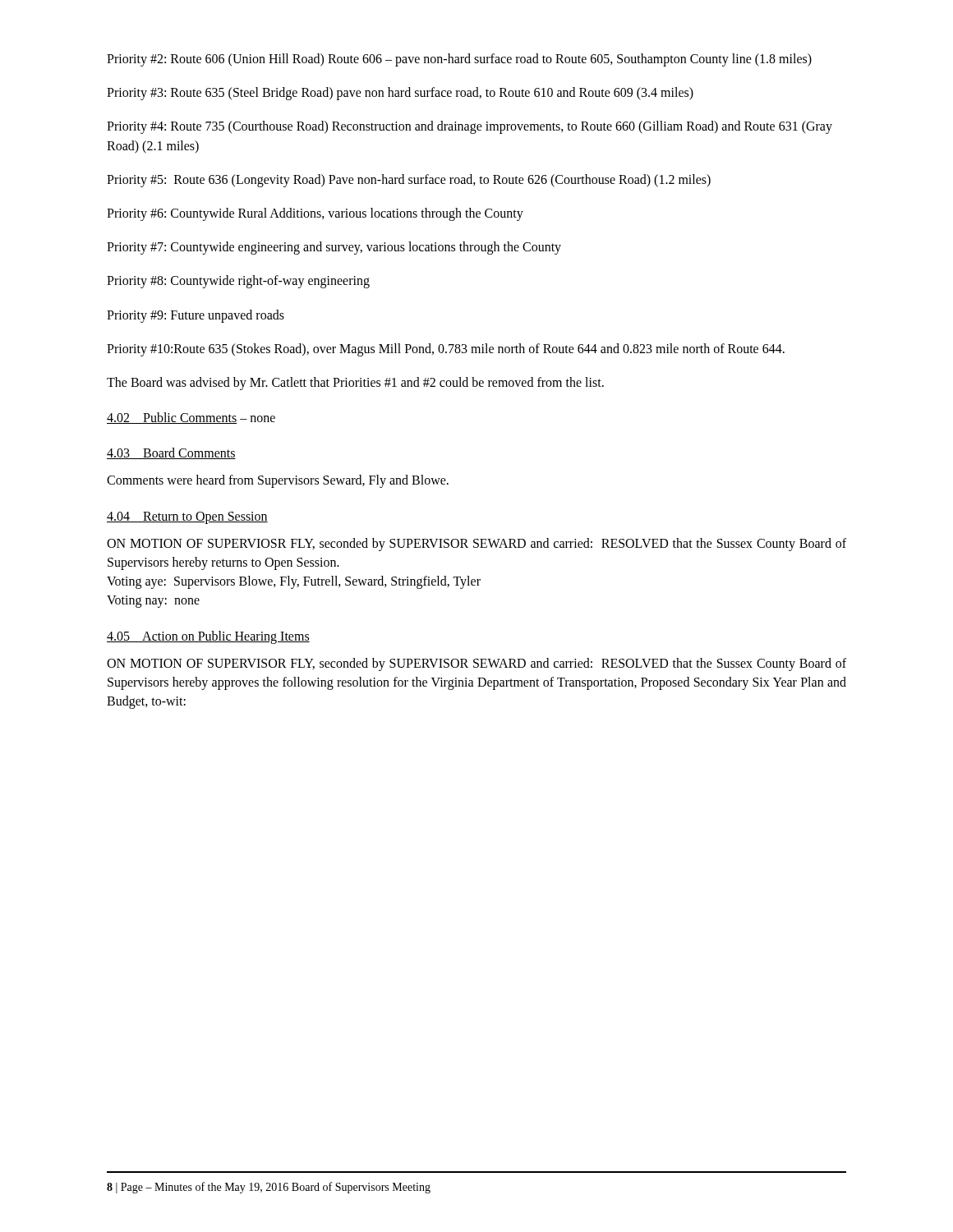Where is the passage that starts "Priority #7: Countywide engineering and survey,"?
Image resolution: width=953 pixels, height=1232 pixels.
tap(334, 247)
